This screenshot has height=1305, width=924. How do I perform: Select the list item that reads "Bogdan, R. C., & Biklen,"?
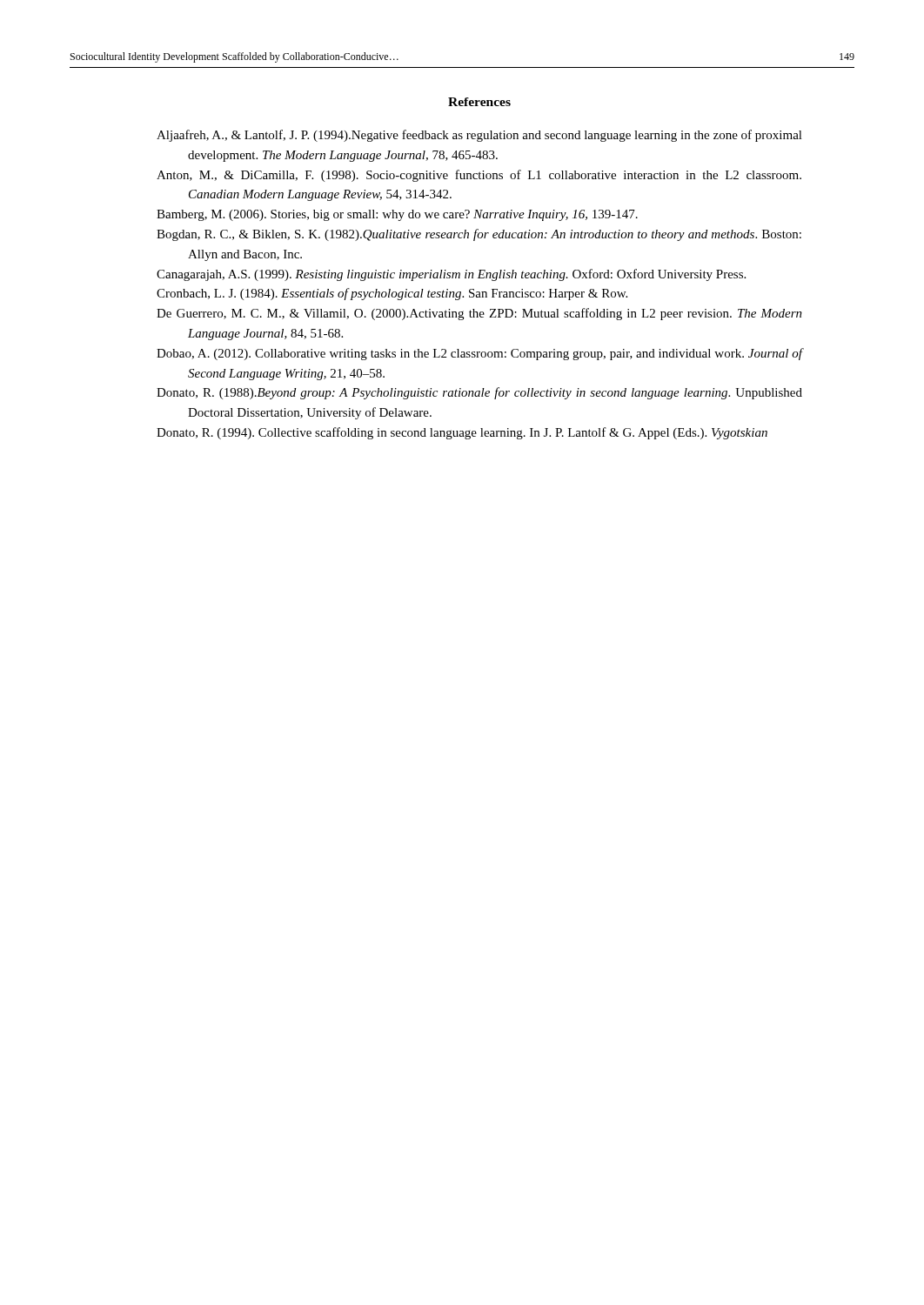pyautogui.click(x=479, y=244)
